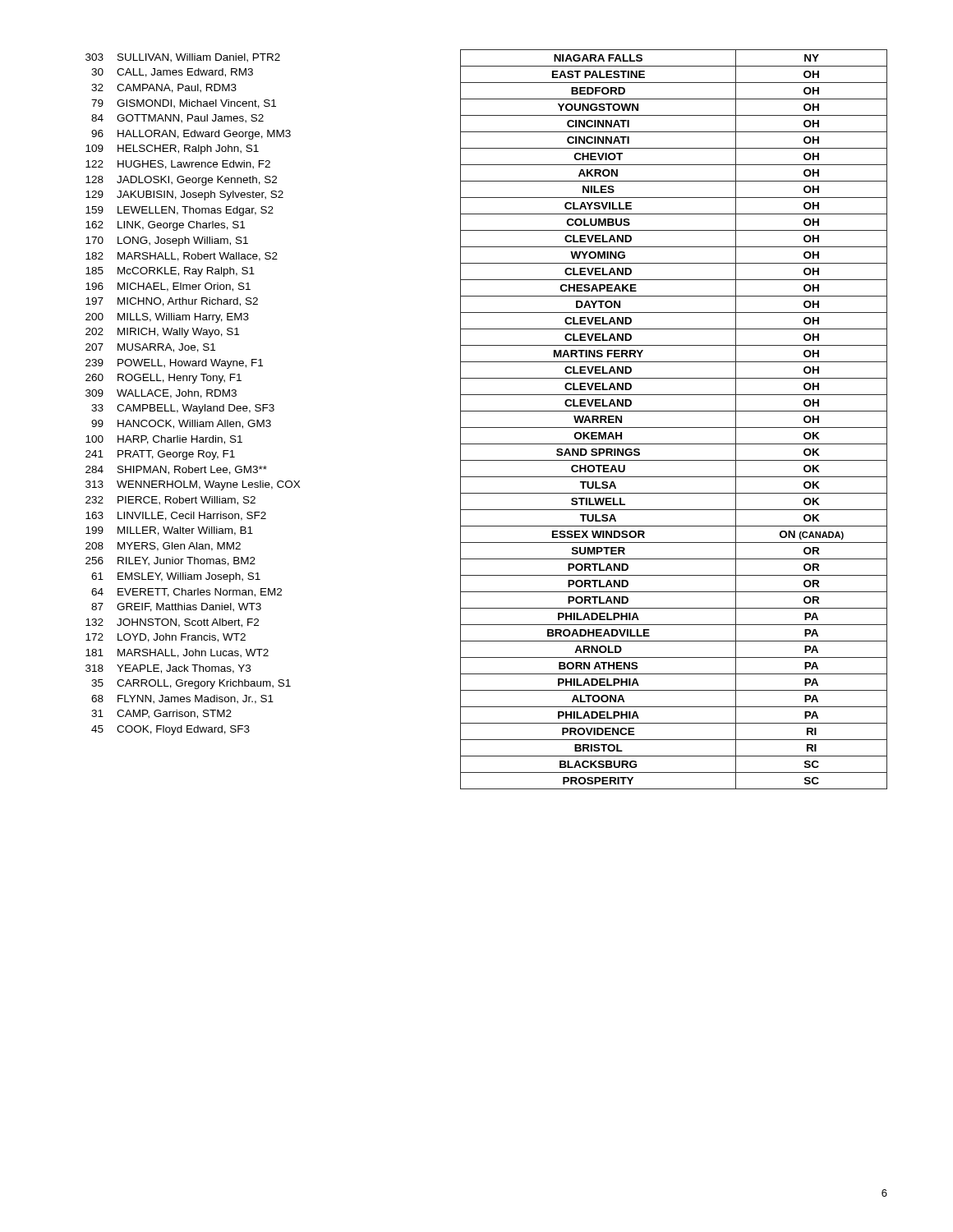The image size is (953, 1232).
Task: Locate the table
Action: (x=476, y=419)
